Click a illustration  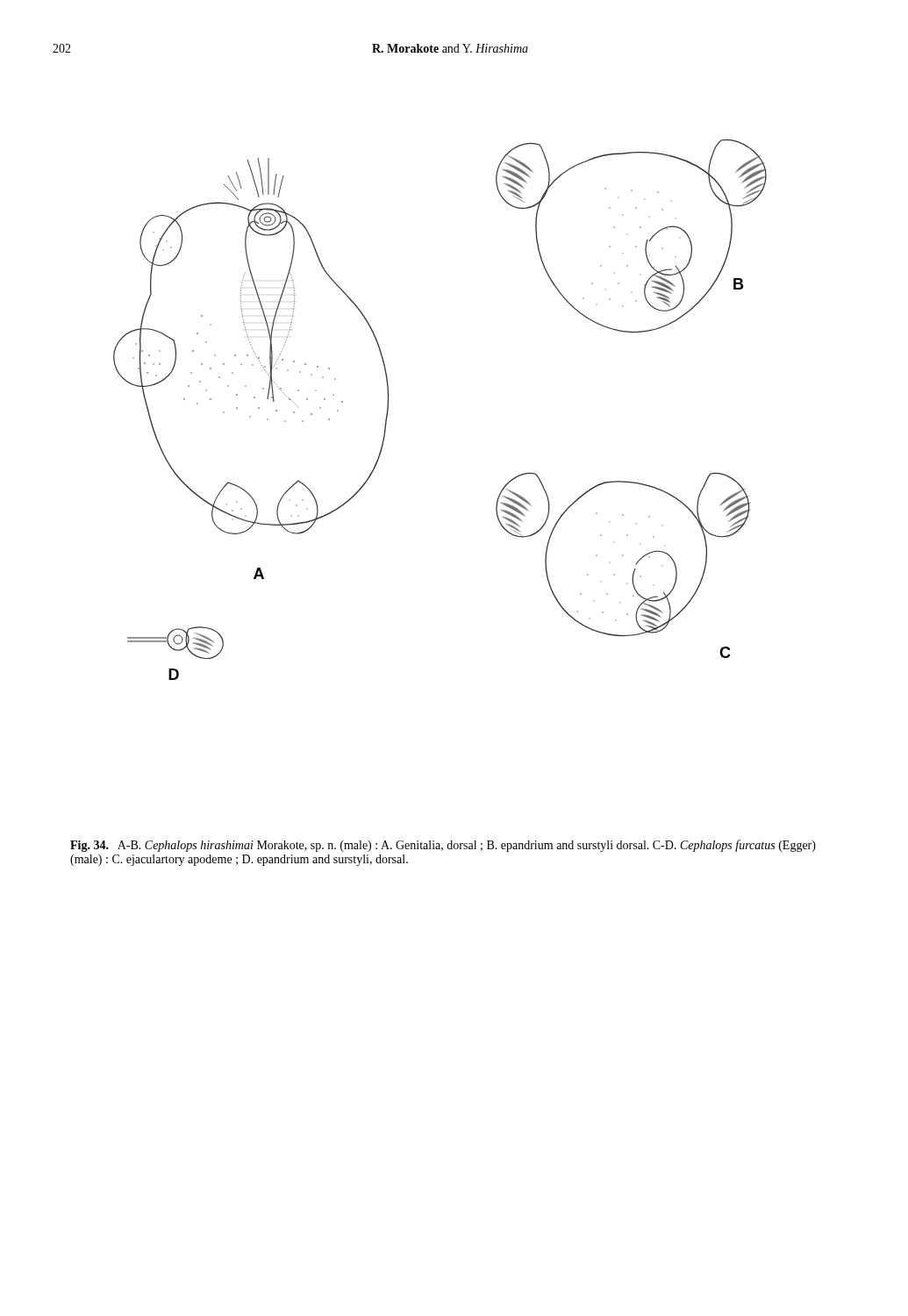point(463,452)
